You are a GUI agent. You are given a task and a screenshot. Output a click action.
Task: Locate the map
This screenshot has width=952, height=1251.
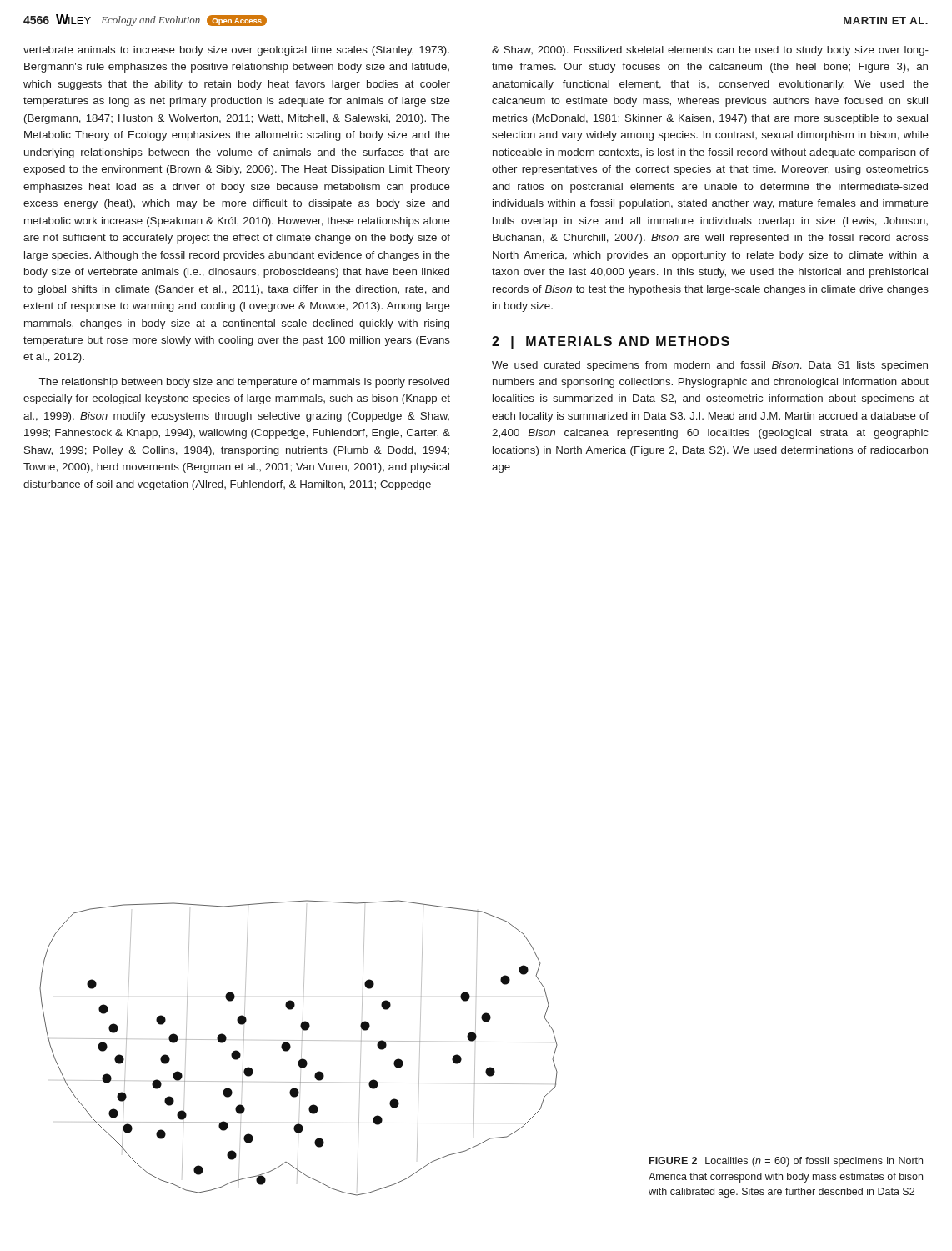[x=330, y=1049]
